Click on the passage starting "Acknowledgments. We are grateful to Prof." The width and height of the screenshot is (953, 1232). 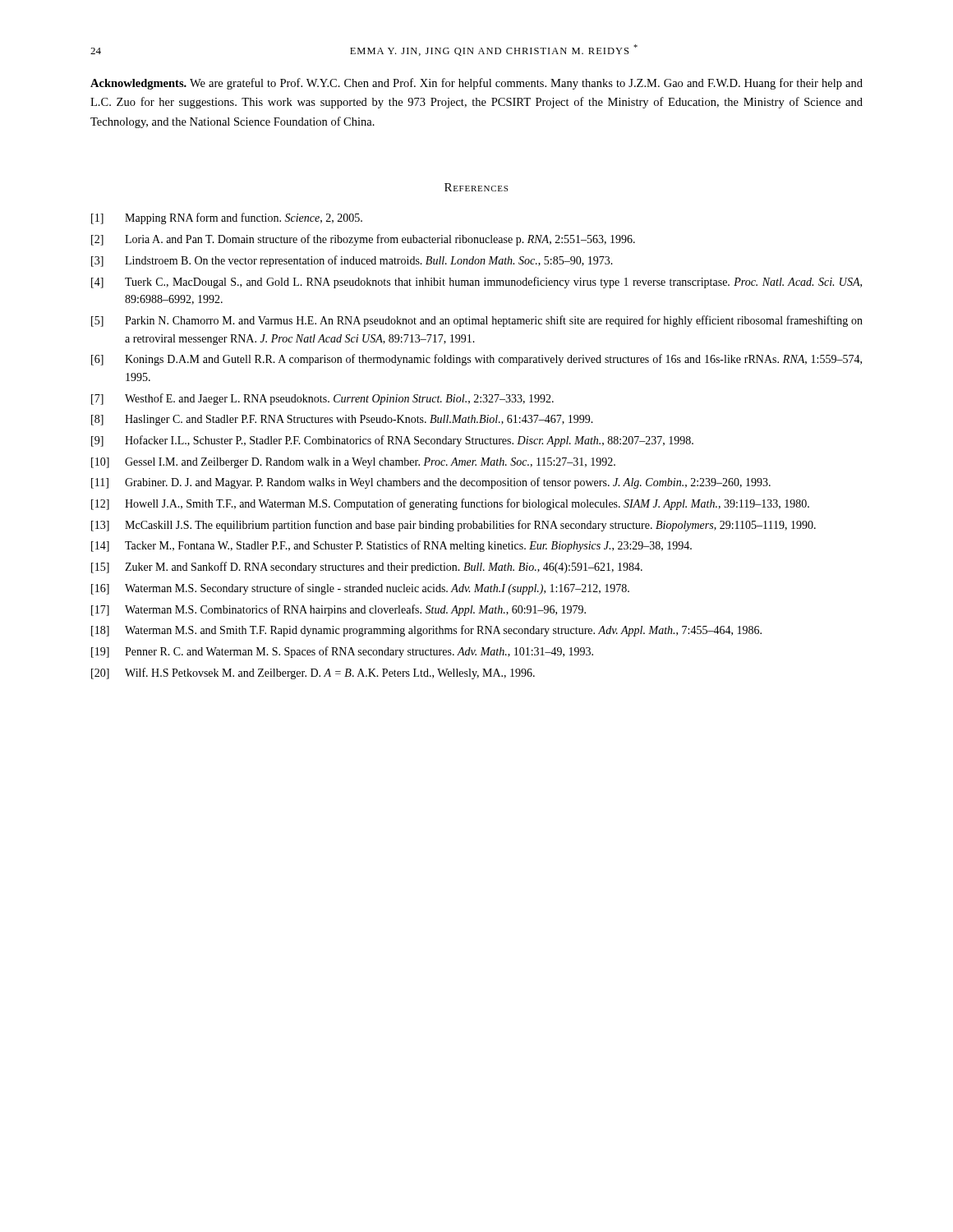(x=476, y=103)
